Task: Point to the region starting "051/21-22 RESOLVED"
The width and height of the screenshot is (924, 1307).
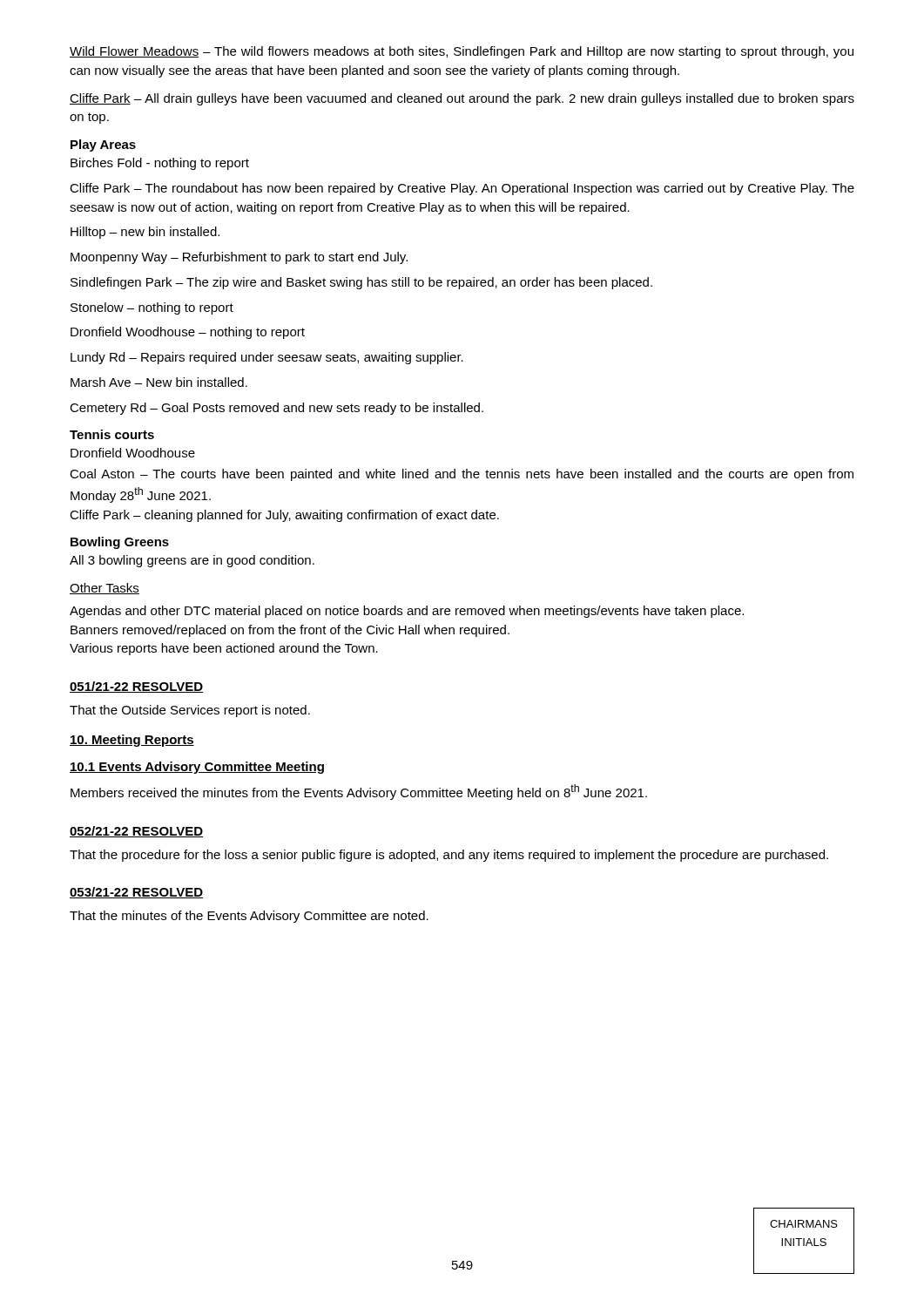Action: click(136, 686)
